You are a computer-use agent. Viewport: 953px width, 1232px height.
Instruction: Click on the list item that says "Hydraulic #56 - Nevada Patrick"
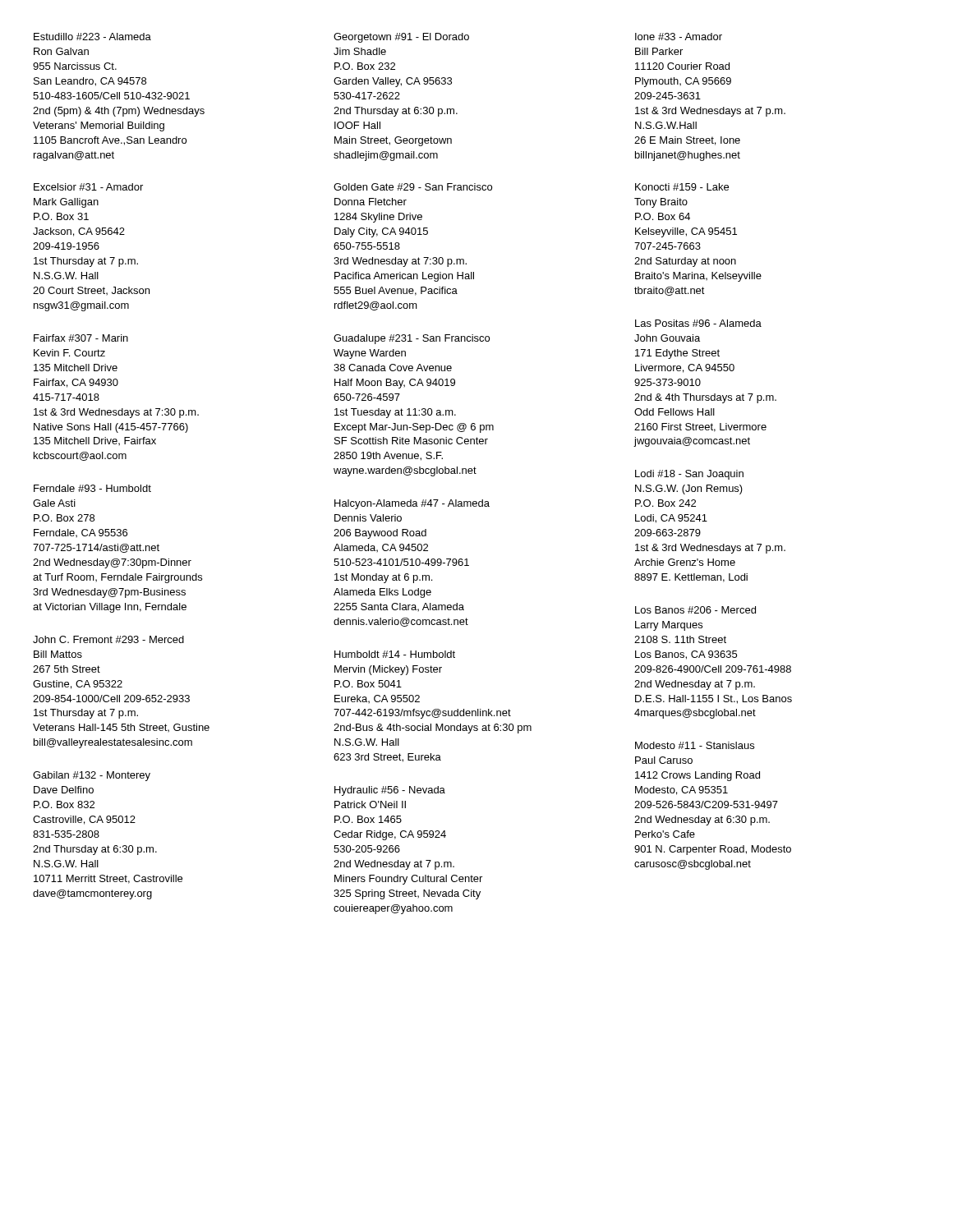(390, 791)
